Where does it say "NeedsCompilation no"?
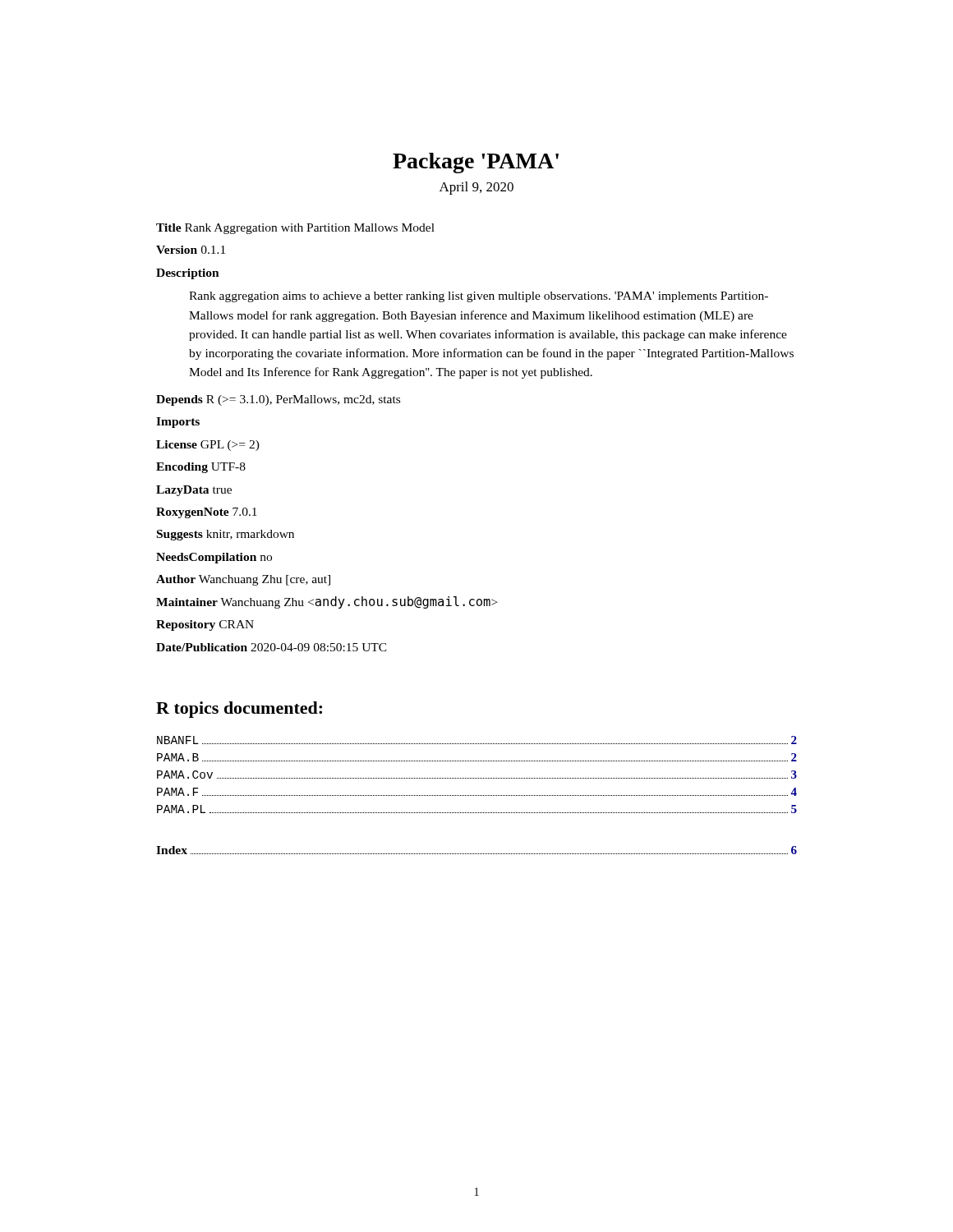Viewport: 953px width, 1232px height. tap(214, 556)
